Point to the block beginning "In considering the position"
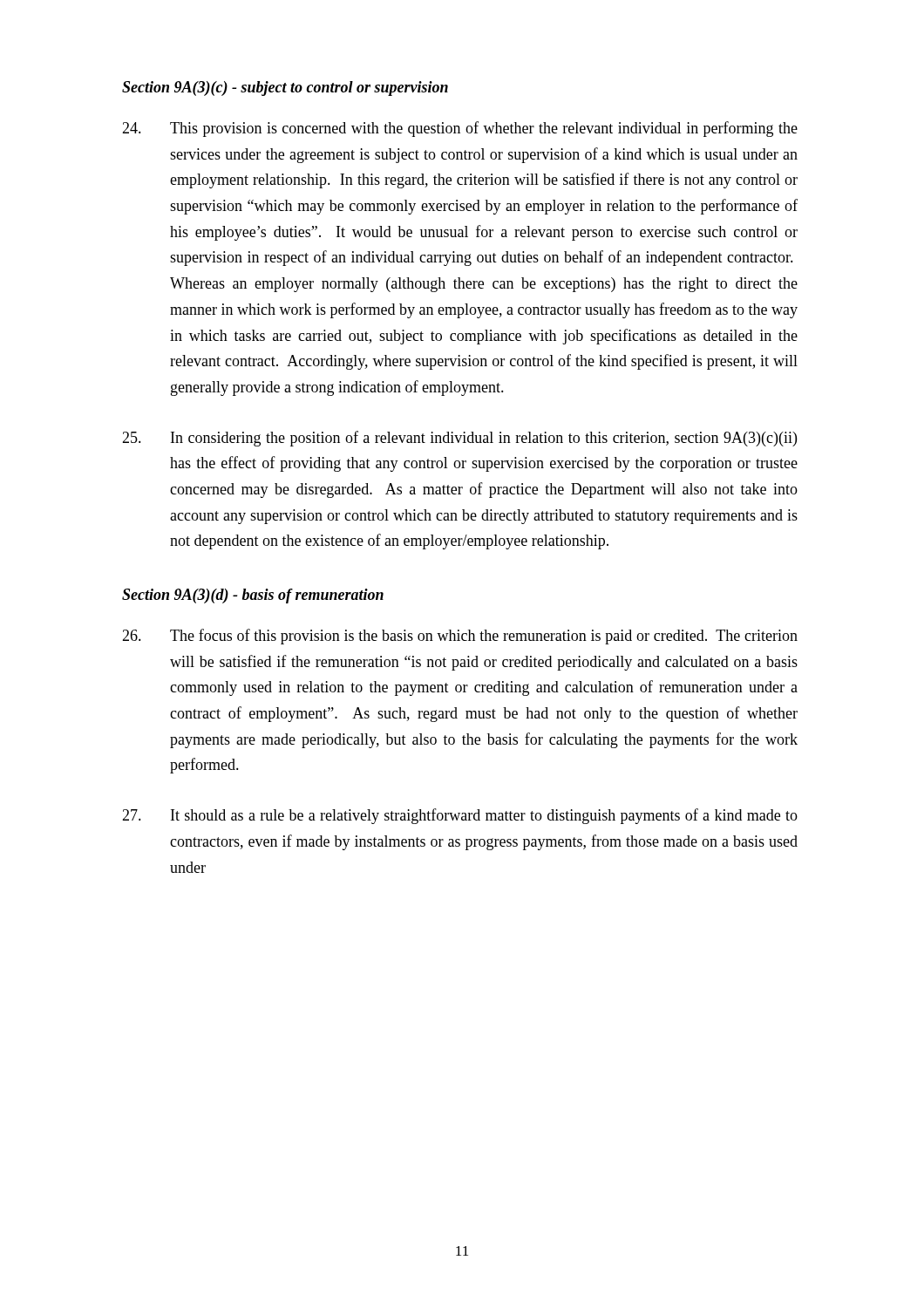The height and width of the screenshot is (1308, 924). coord(460,490)
